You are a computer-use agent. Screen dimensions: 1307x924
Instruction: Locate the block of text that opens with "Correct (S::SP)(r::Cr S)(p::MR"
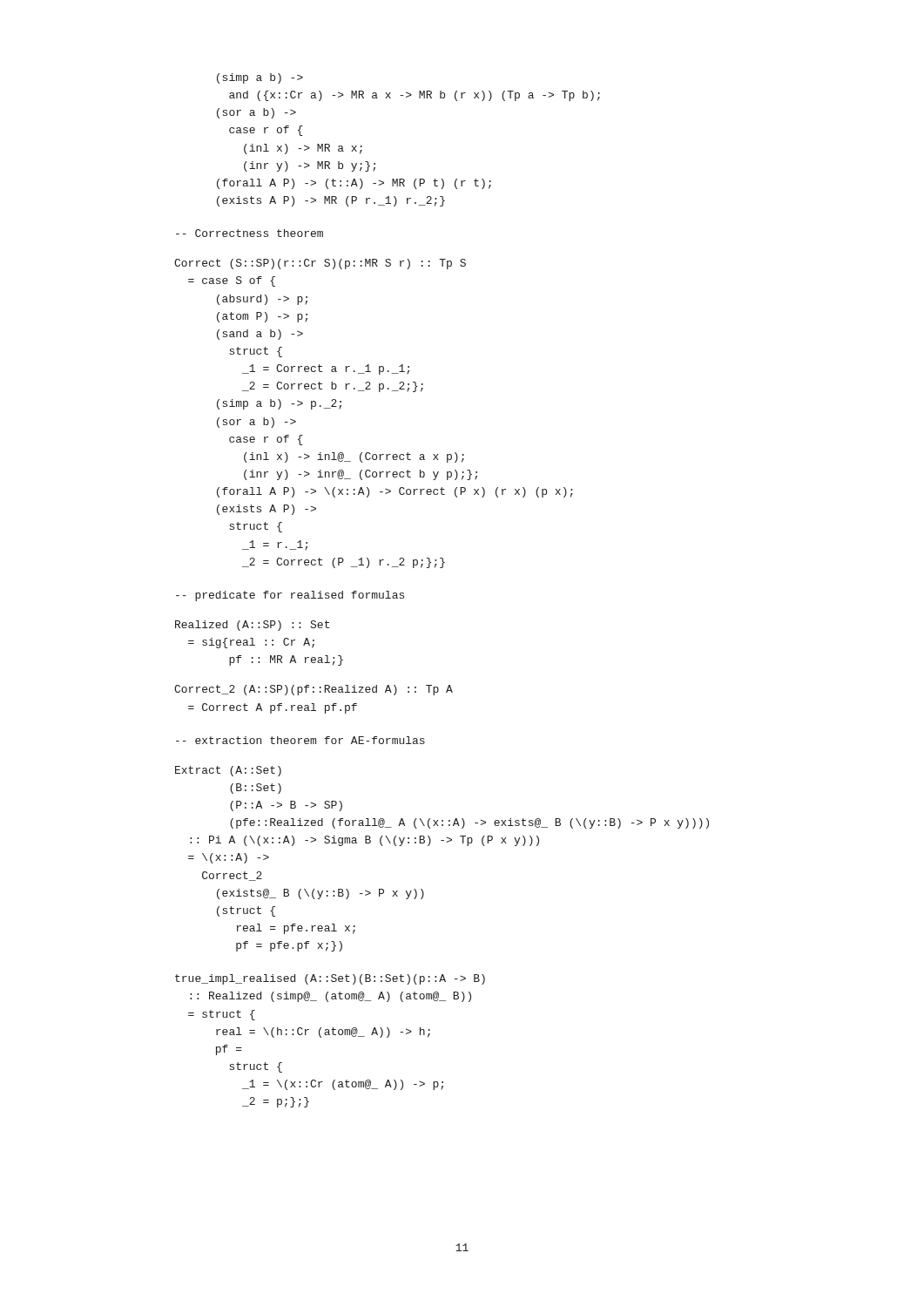click(x=320, y=264)
